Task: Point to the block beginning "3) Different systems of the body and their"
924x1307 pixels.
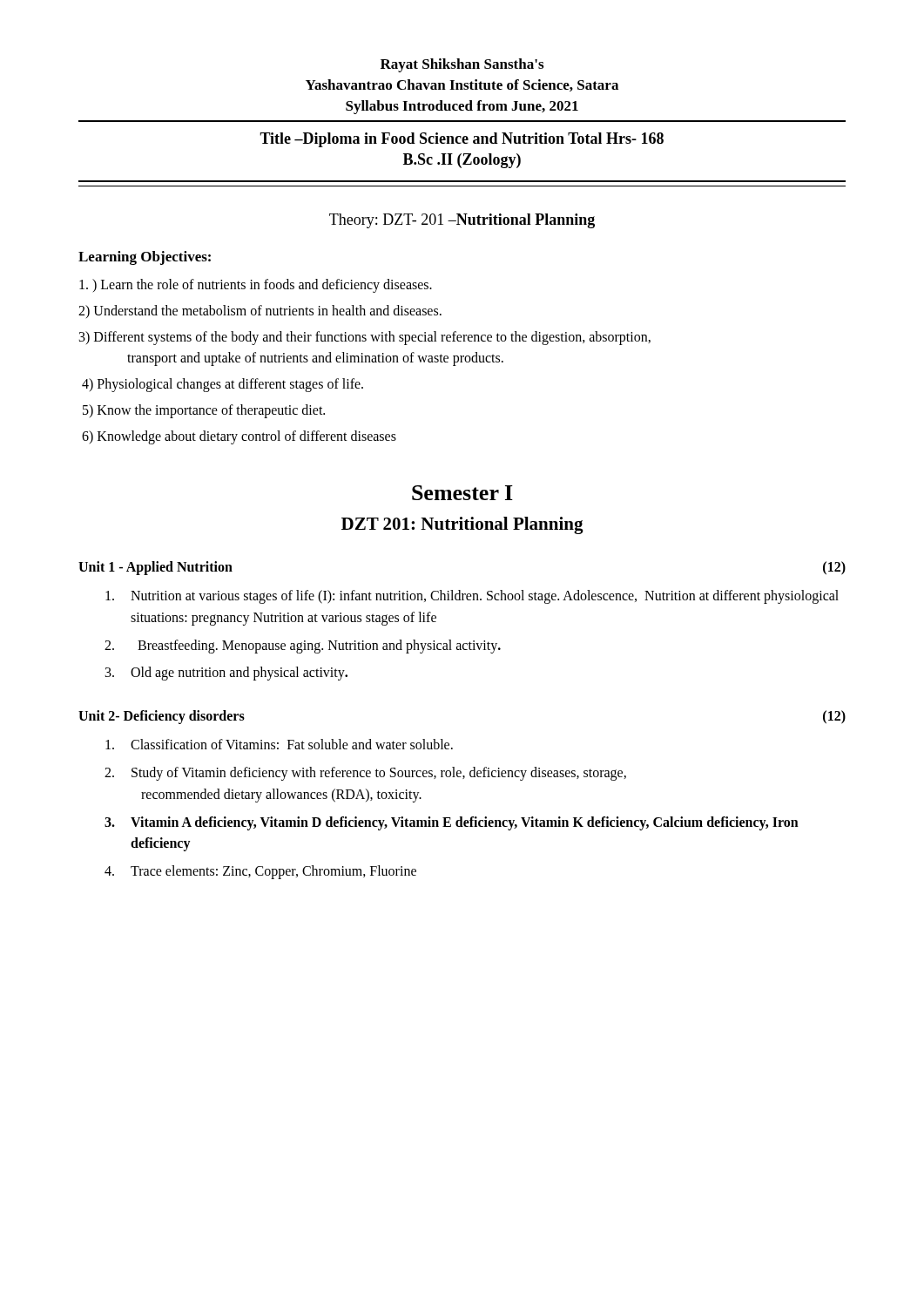Action: coord(365,347)
